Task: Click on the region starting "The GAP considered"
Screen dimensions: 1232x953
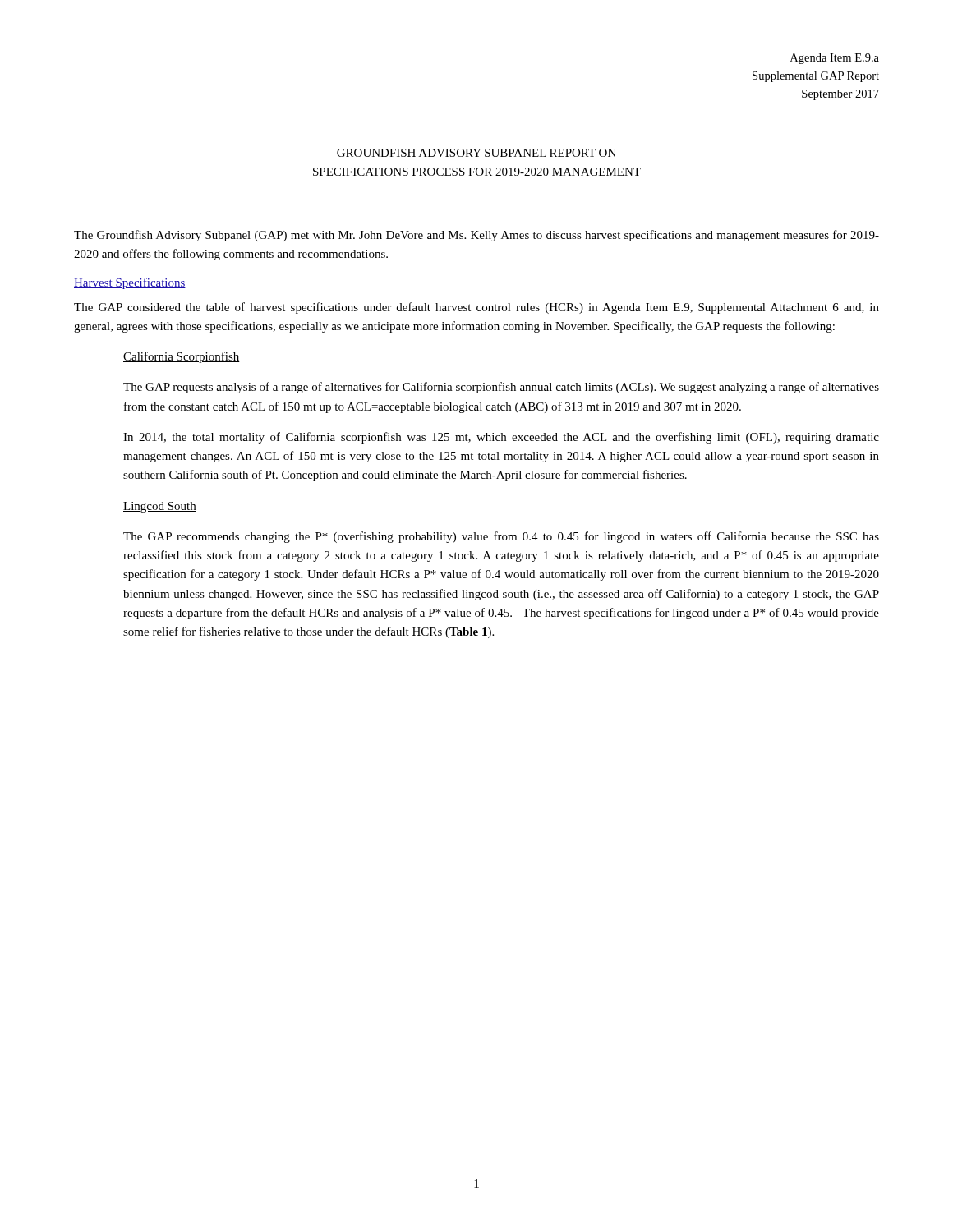Action: 476,317
